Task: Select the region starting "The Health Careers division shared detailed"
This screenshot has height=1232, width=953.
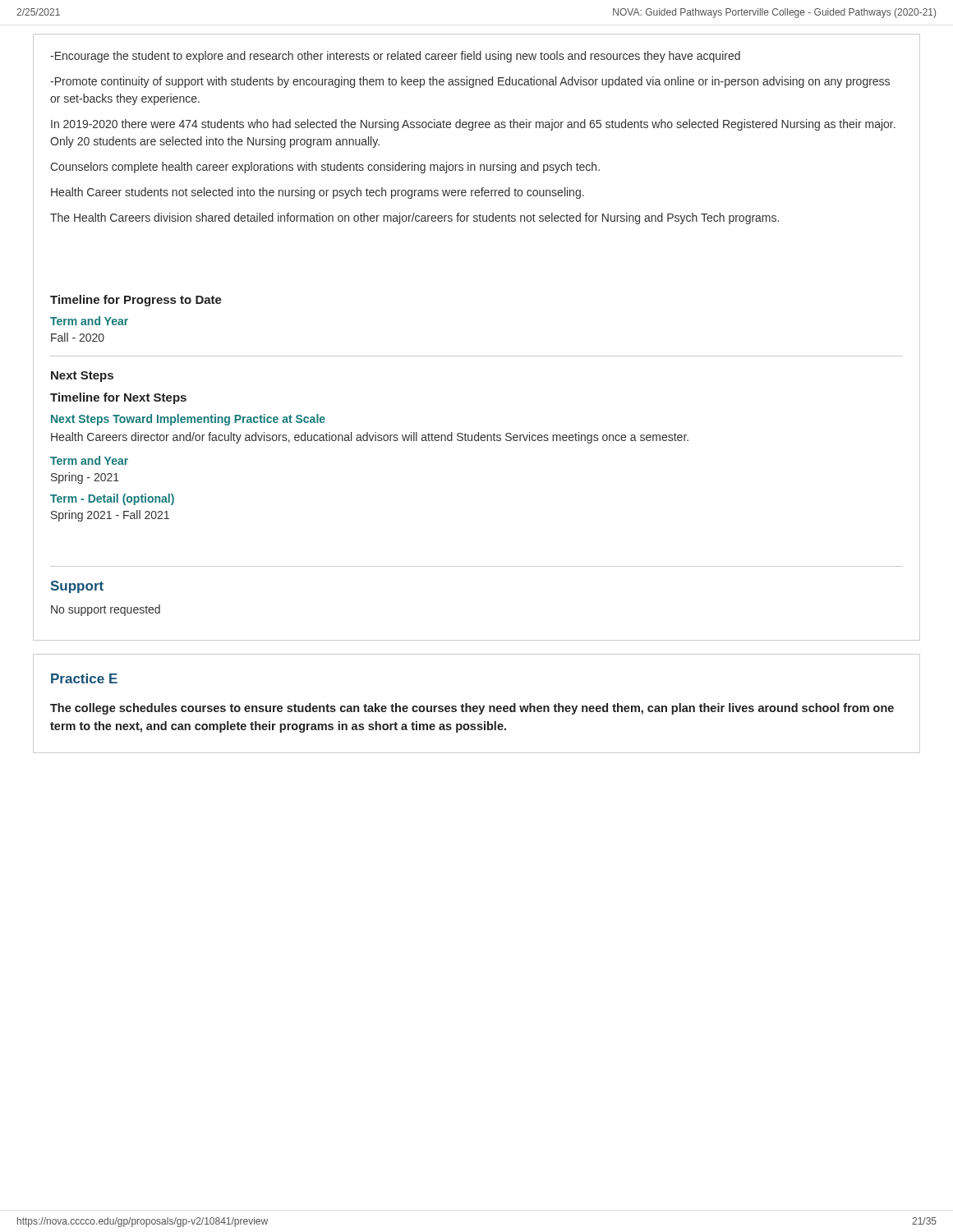Action: (x=415, y=218)
